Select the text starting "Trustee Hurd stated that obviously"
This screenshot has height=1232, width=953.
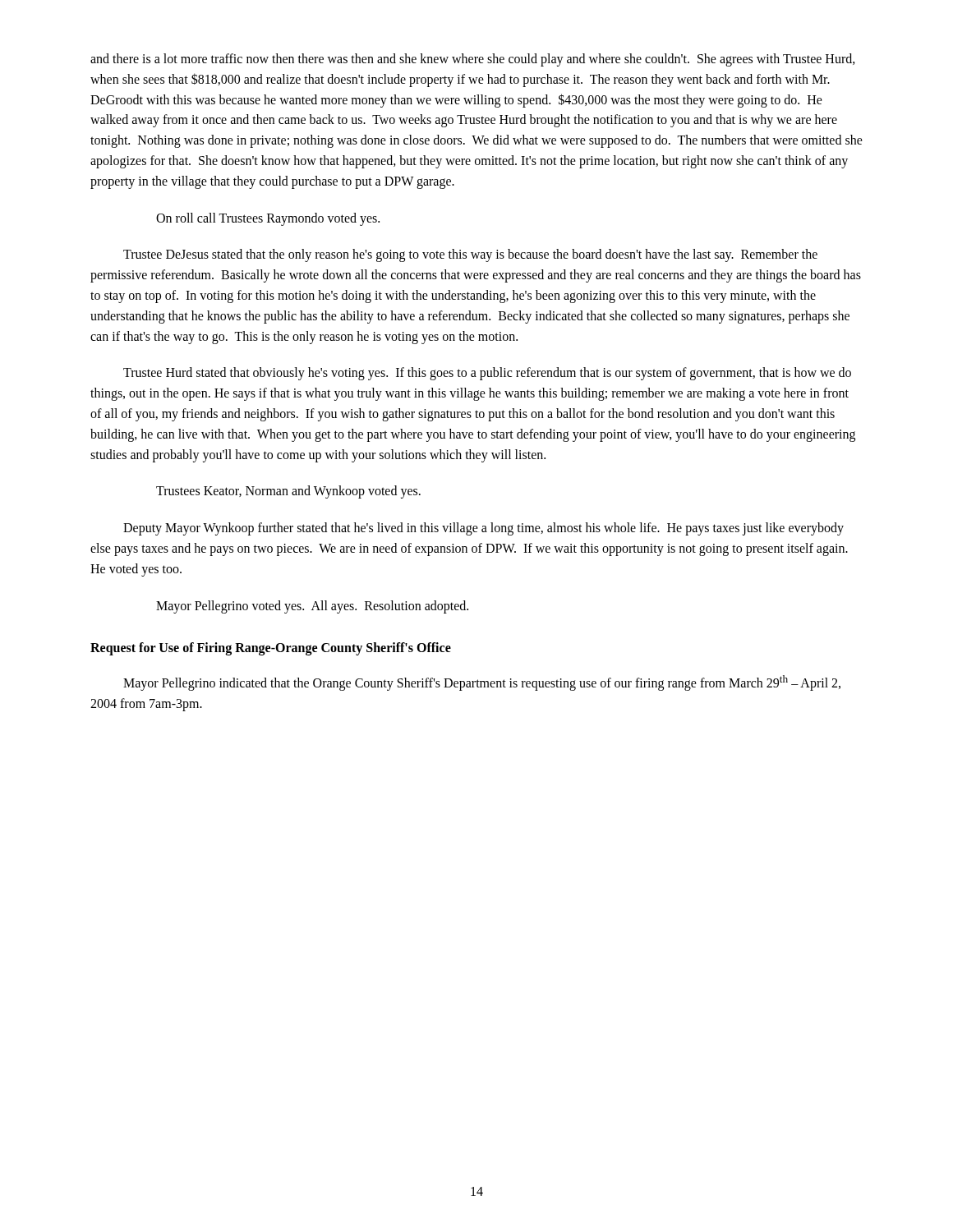tap(473, 414)
